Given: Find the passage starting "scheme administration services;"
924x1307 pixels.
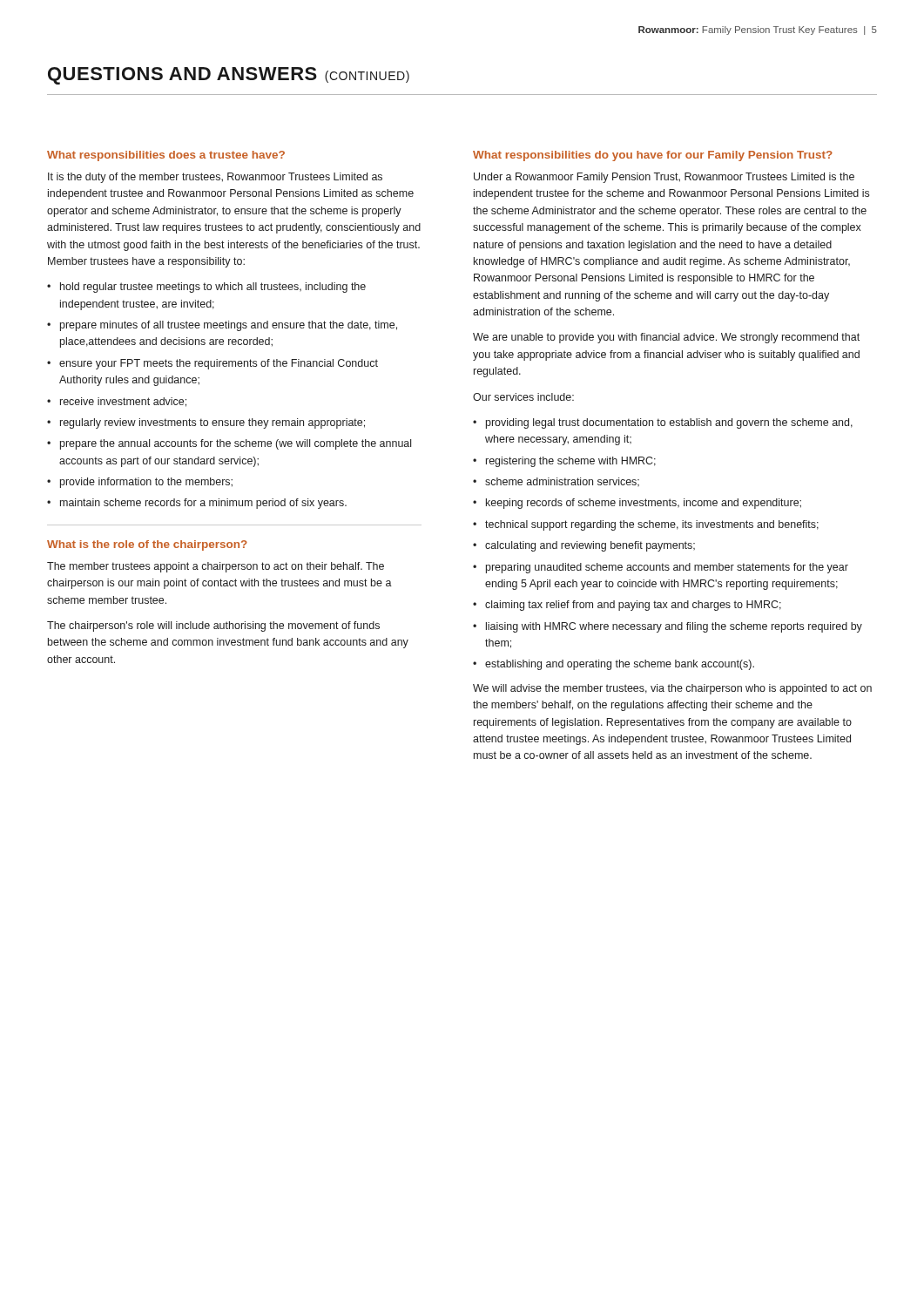Looking at the screenshot, I should (563, 482).
